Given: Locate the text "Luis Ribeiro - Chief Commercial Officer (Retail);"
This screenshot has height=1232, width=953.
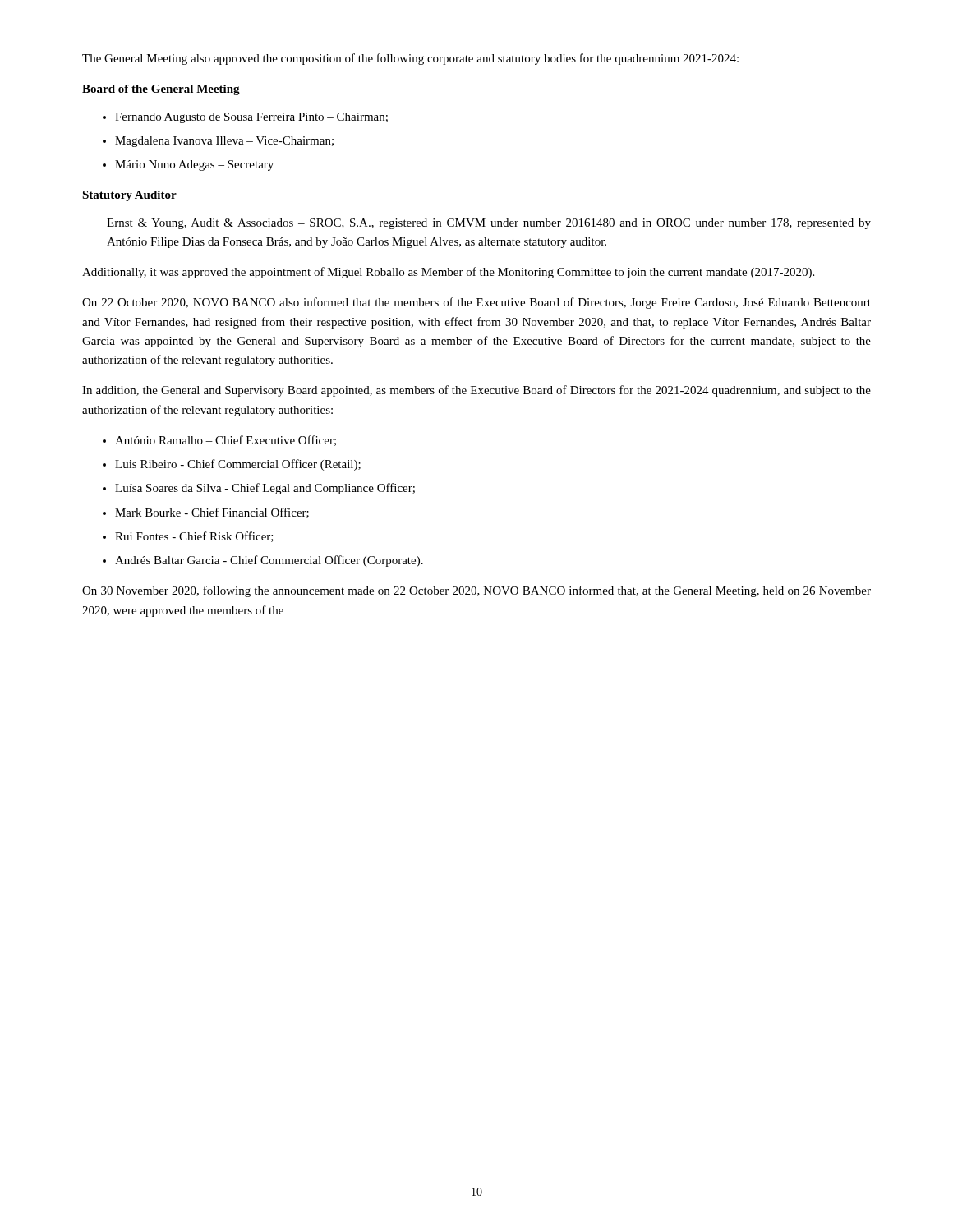Looking at the screenshot, I should 238,465.
